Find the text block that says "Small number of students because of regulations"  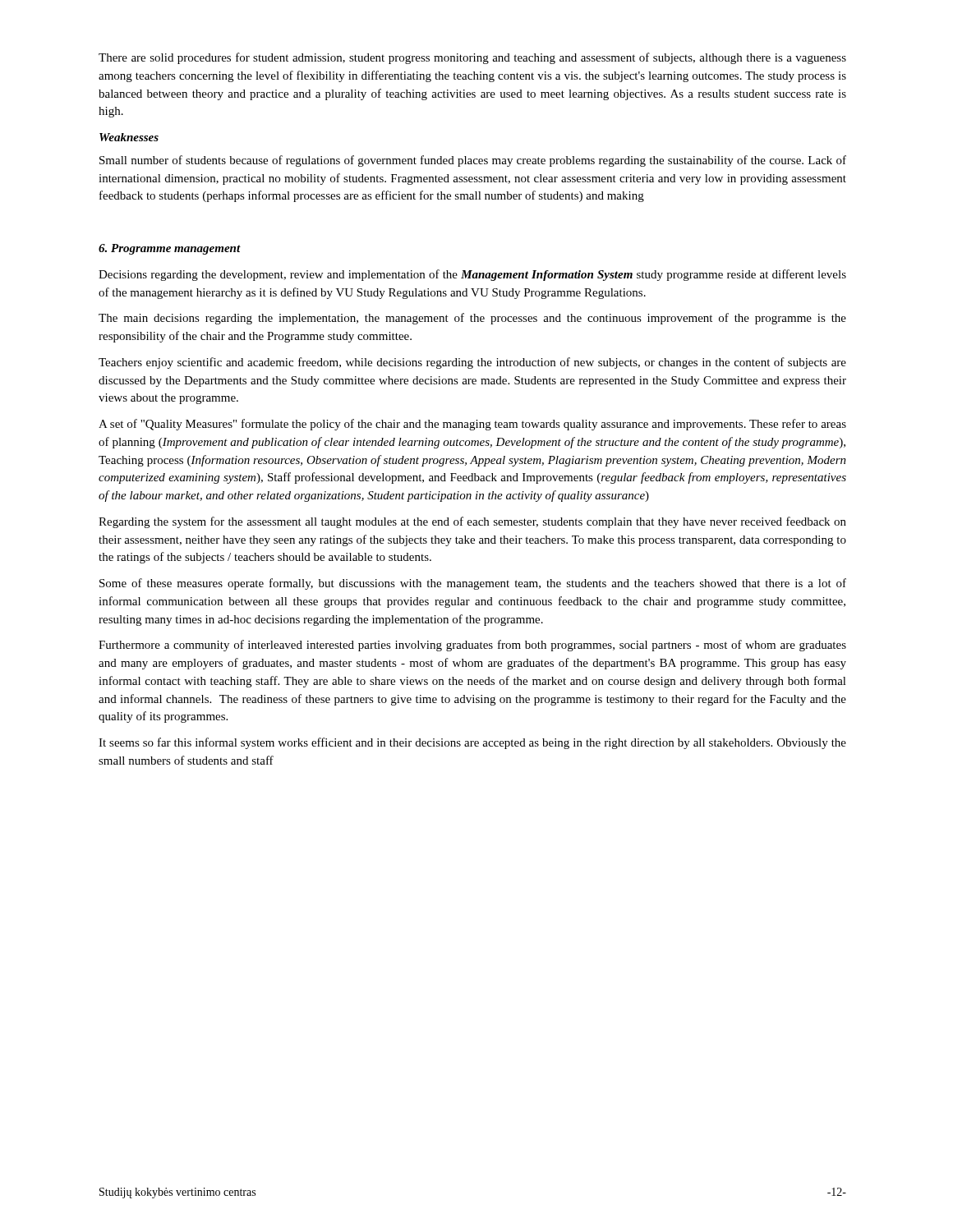(472, 179)
